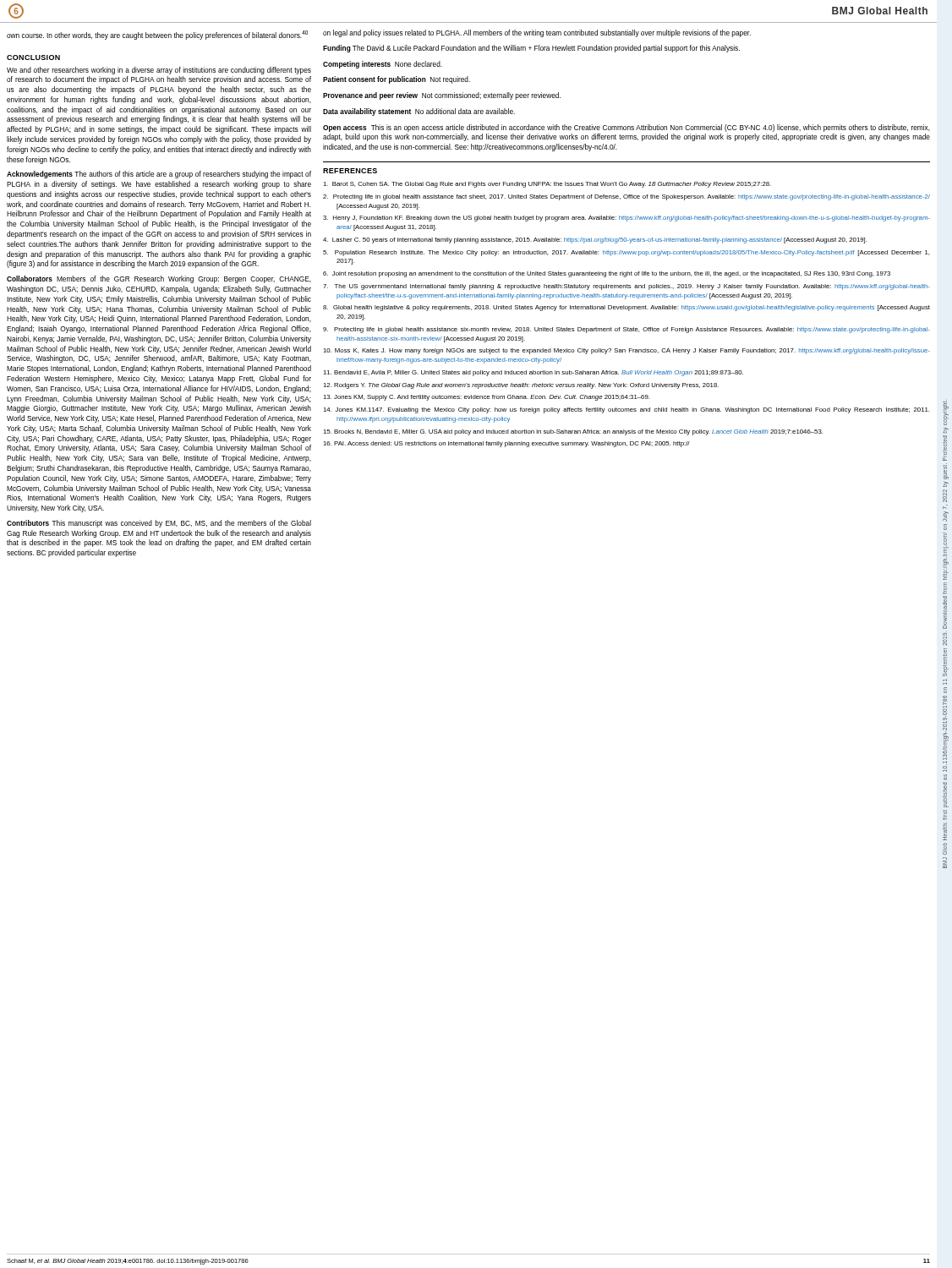Screen dimensions: 1268x952
Task: Find the block on this page that starts "Contributors This manuscript was conceived by"
Action: 159,538
